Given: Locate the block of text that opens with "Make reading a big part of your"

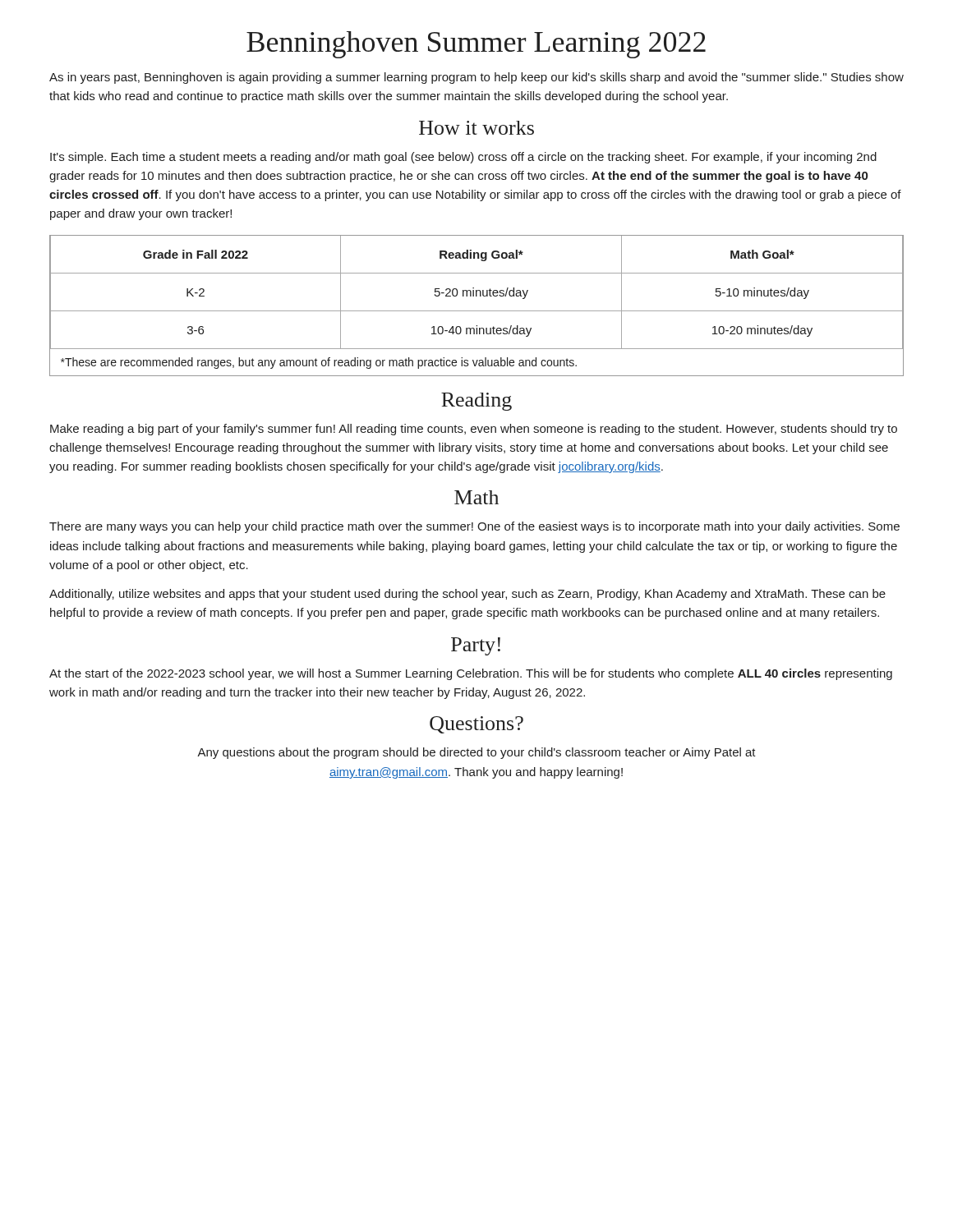Looking at the screenshot, I should click(473, 447).
